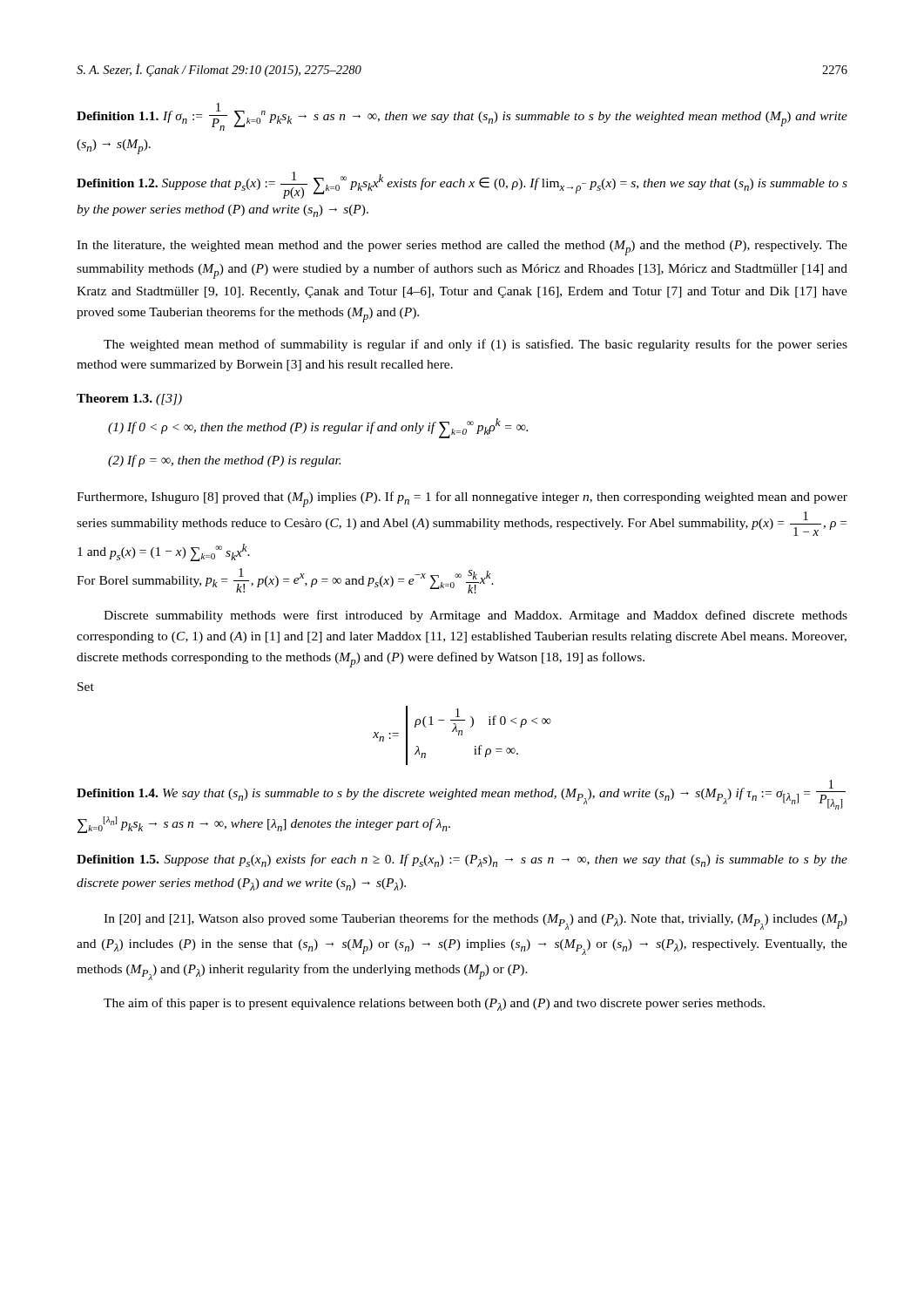Viewport: 924px width, 1307px height.
Task: Find the formula on this page that starts "xn := ρ(1 − 1 λn ) if"
Action: [x=462, y=735]
